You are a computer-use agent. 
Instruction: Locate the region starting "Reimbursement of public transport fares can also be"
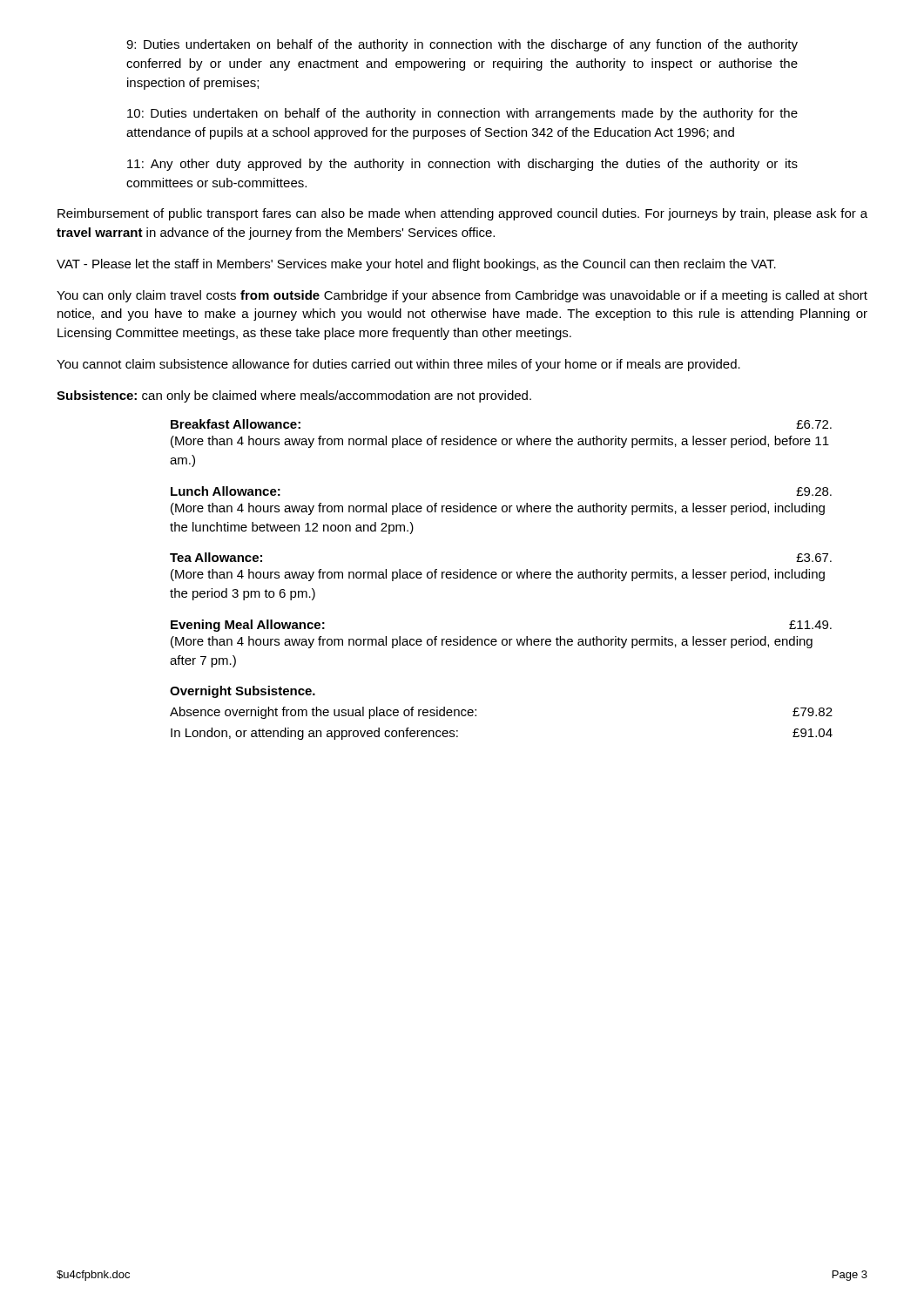coord(462,223)
